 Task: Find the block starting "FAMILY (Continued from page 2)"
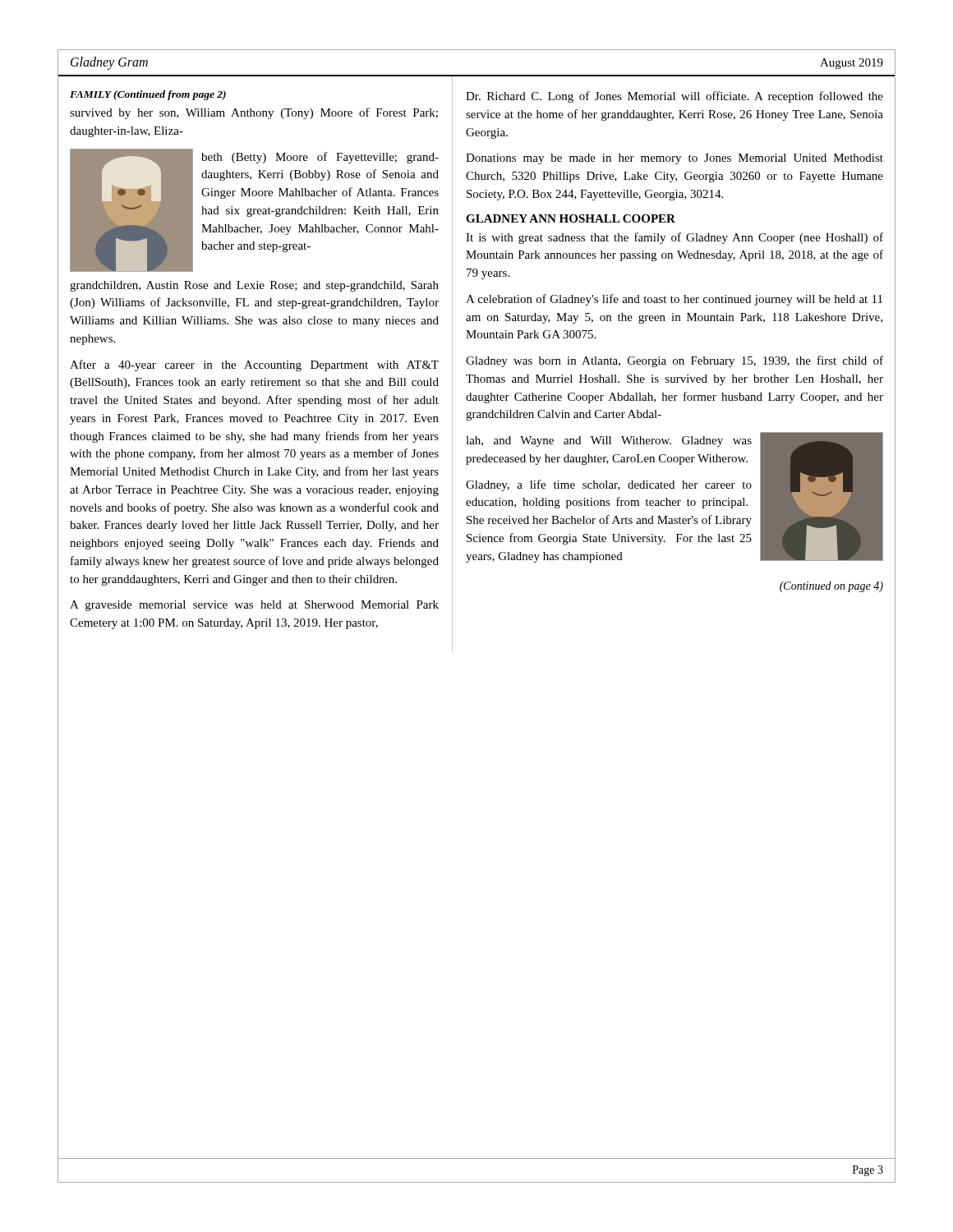pyautogui.click(x=148, y=94)
